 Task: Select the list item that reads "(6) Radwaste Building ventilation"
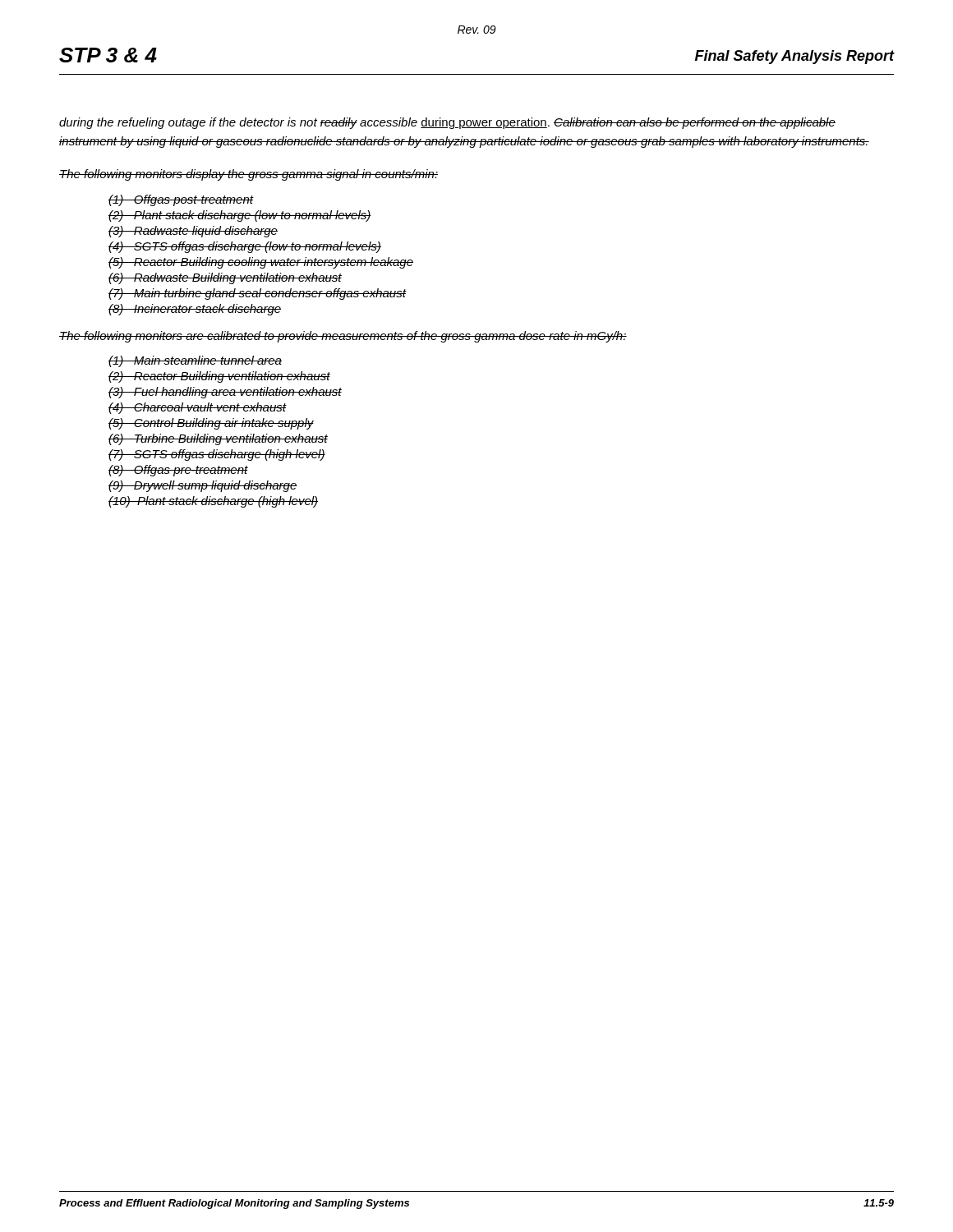pyautogui.click(x=225, y=277)
